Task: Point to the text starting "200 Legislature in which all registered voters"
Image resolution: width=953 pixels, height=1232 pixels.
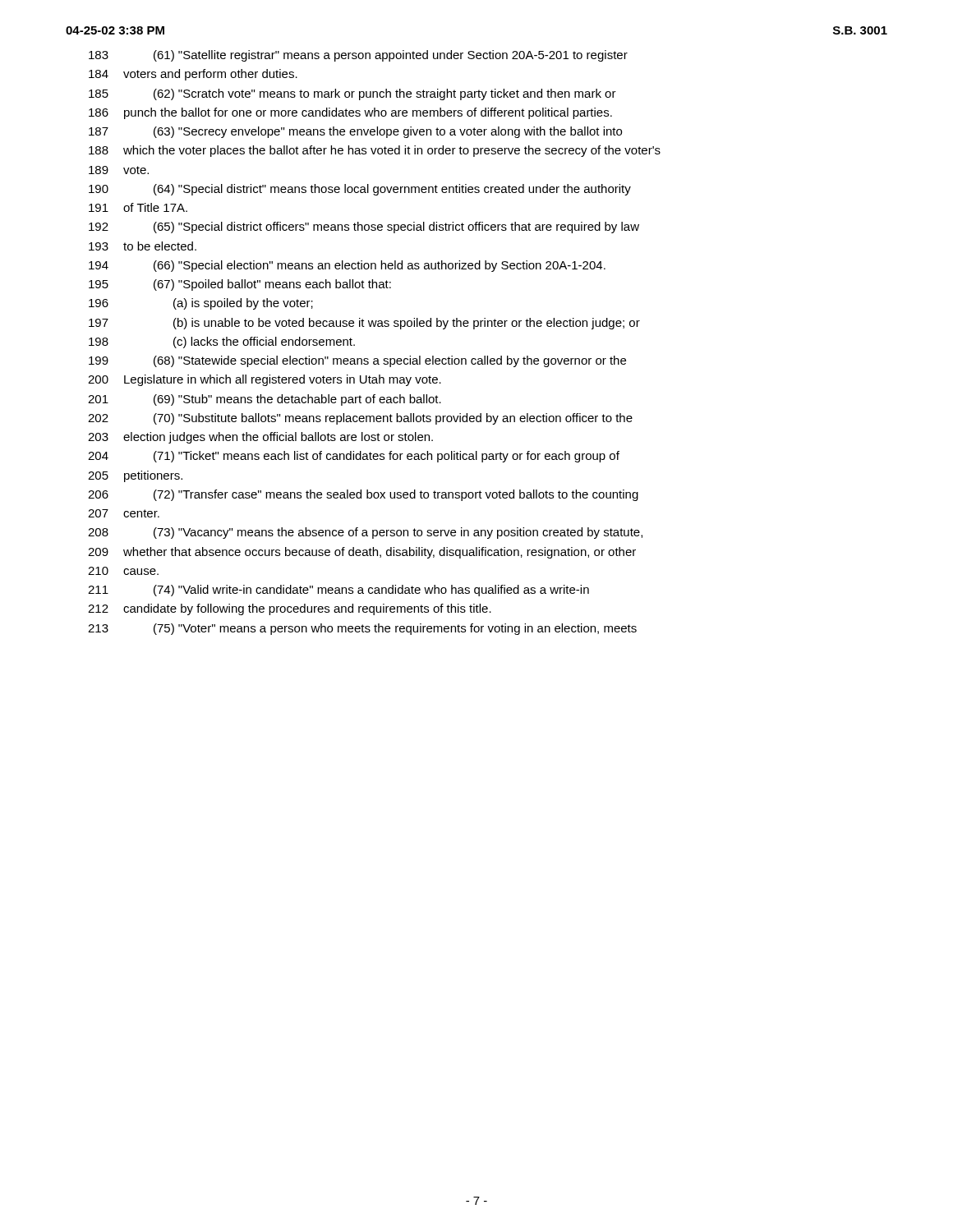Action: pyautogui.click(x=265, y=380)
